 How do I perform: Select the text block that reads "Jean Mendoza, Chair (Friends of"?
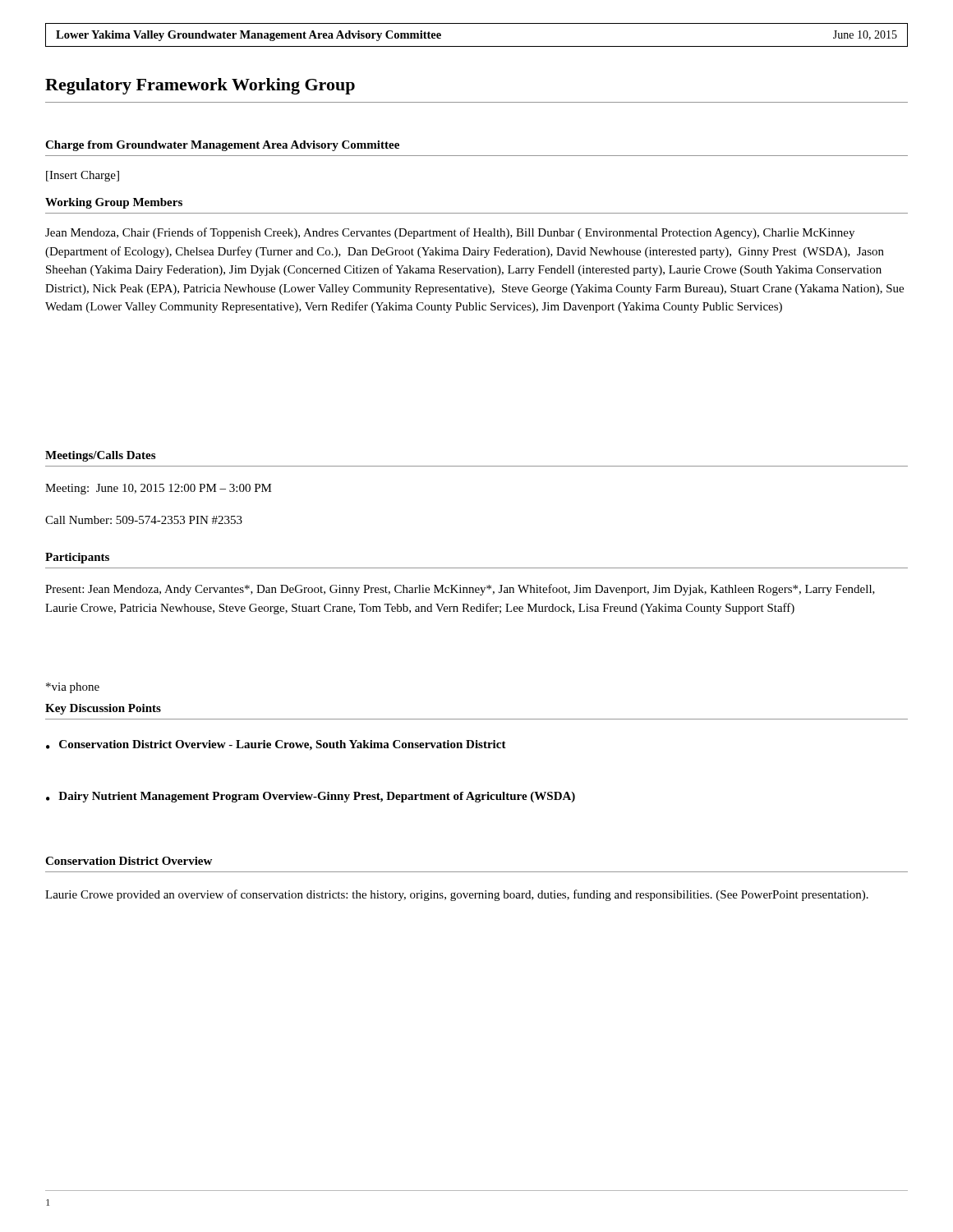point(476,270)
